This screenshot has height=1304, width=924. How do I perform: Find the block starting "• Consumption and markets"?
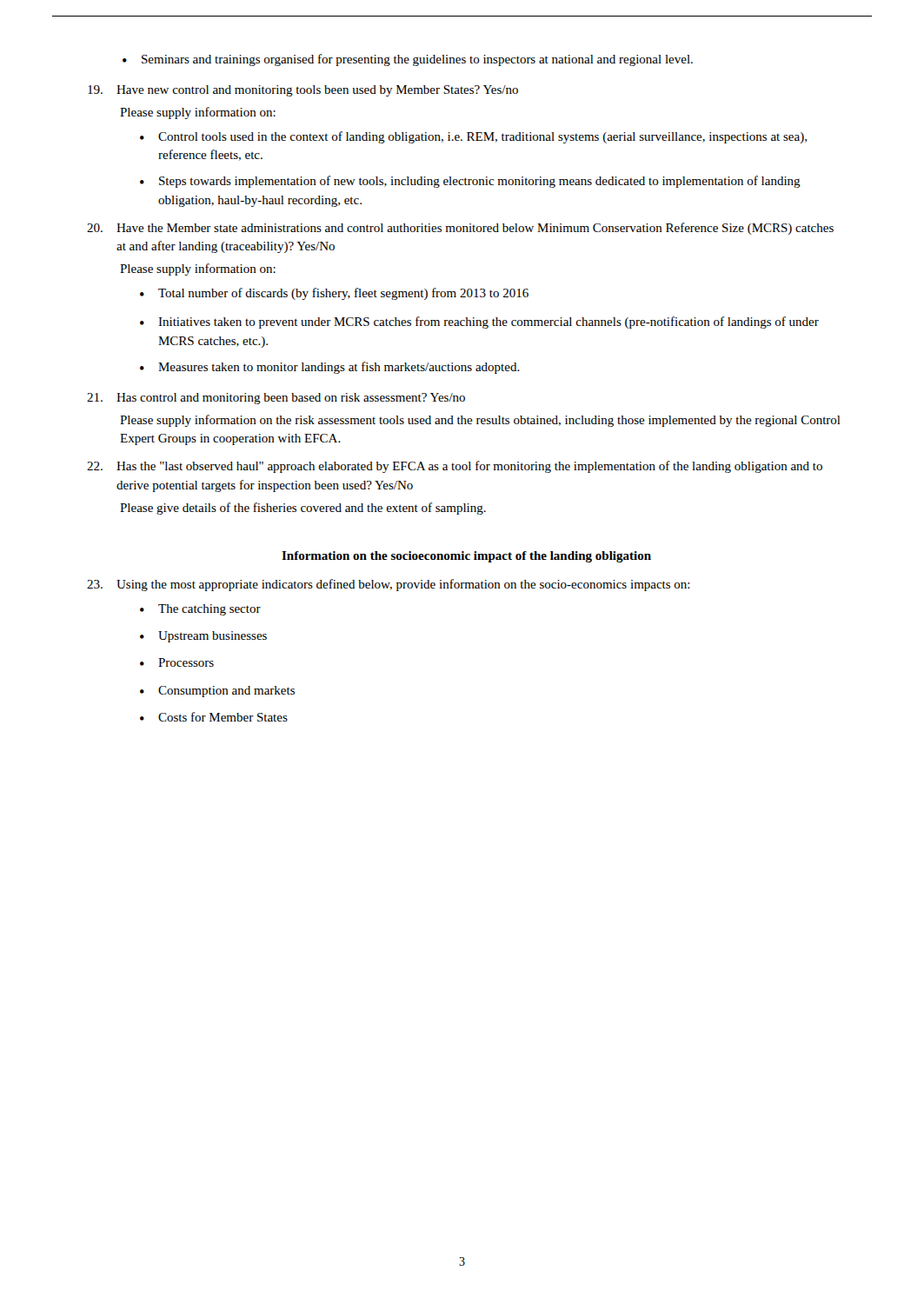217,692
